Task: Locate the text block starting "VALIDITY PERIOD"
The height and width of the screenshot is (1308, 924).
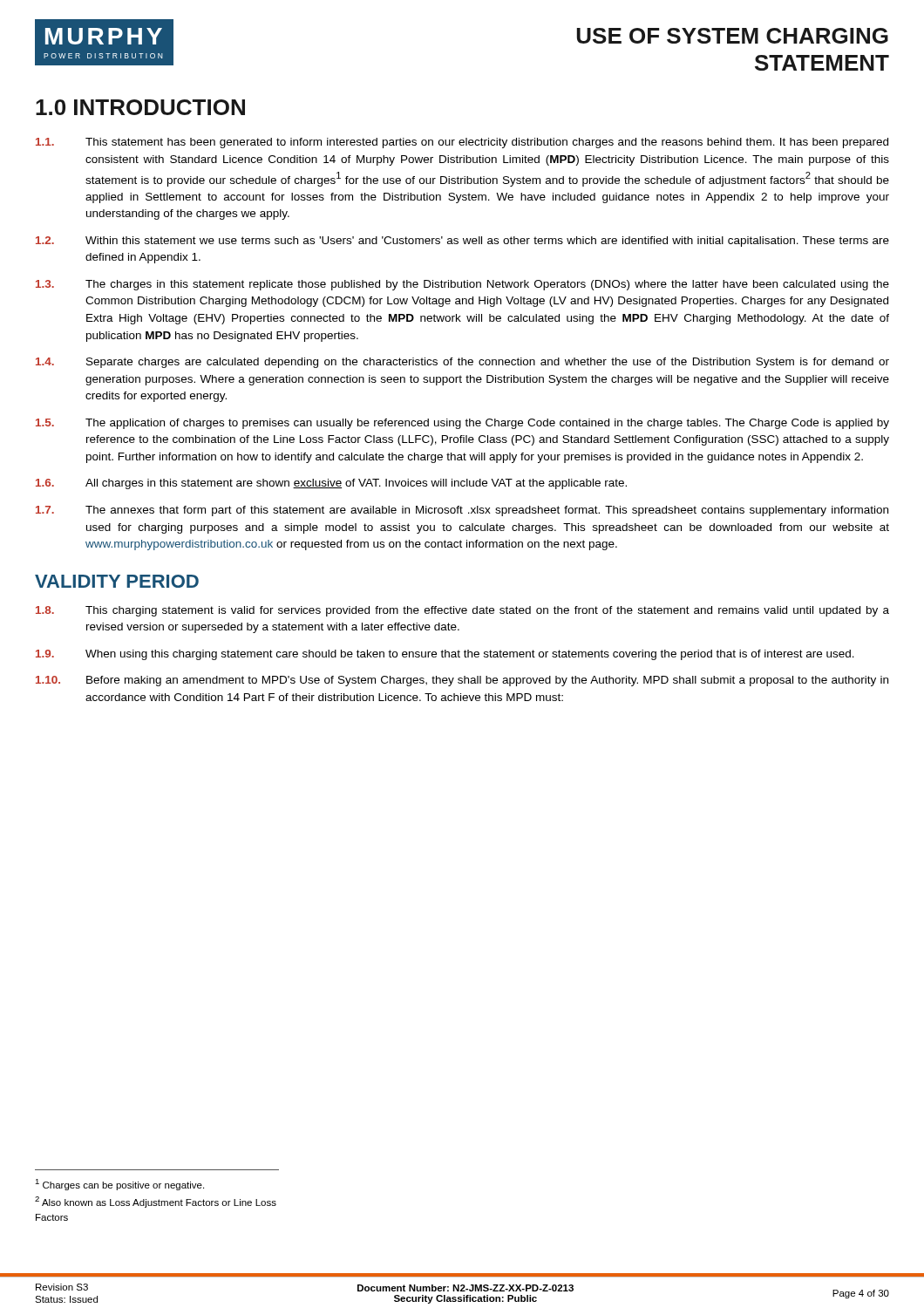Action: coord(117,581)
